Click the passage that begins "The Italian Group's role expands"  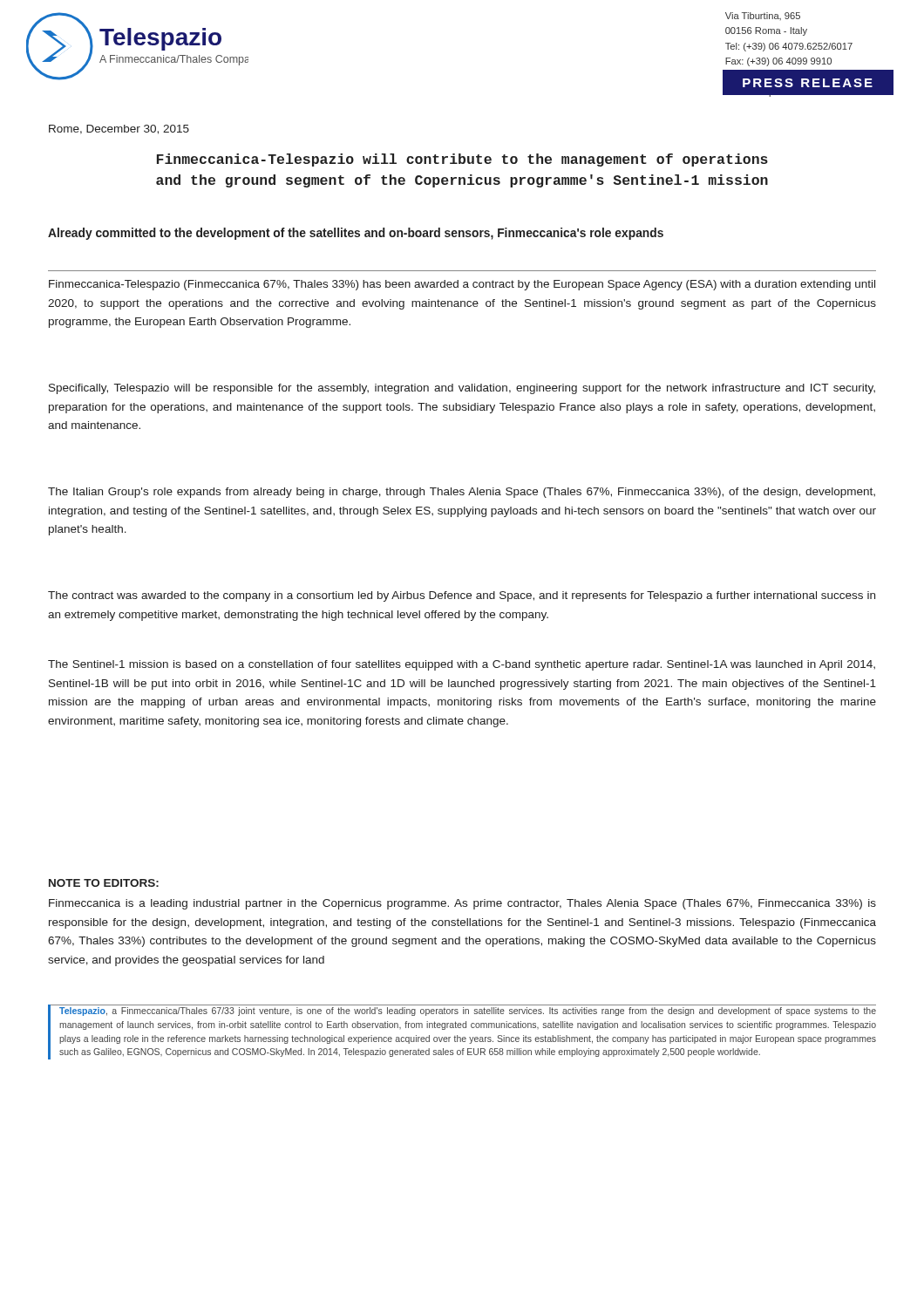point(462,510)
